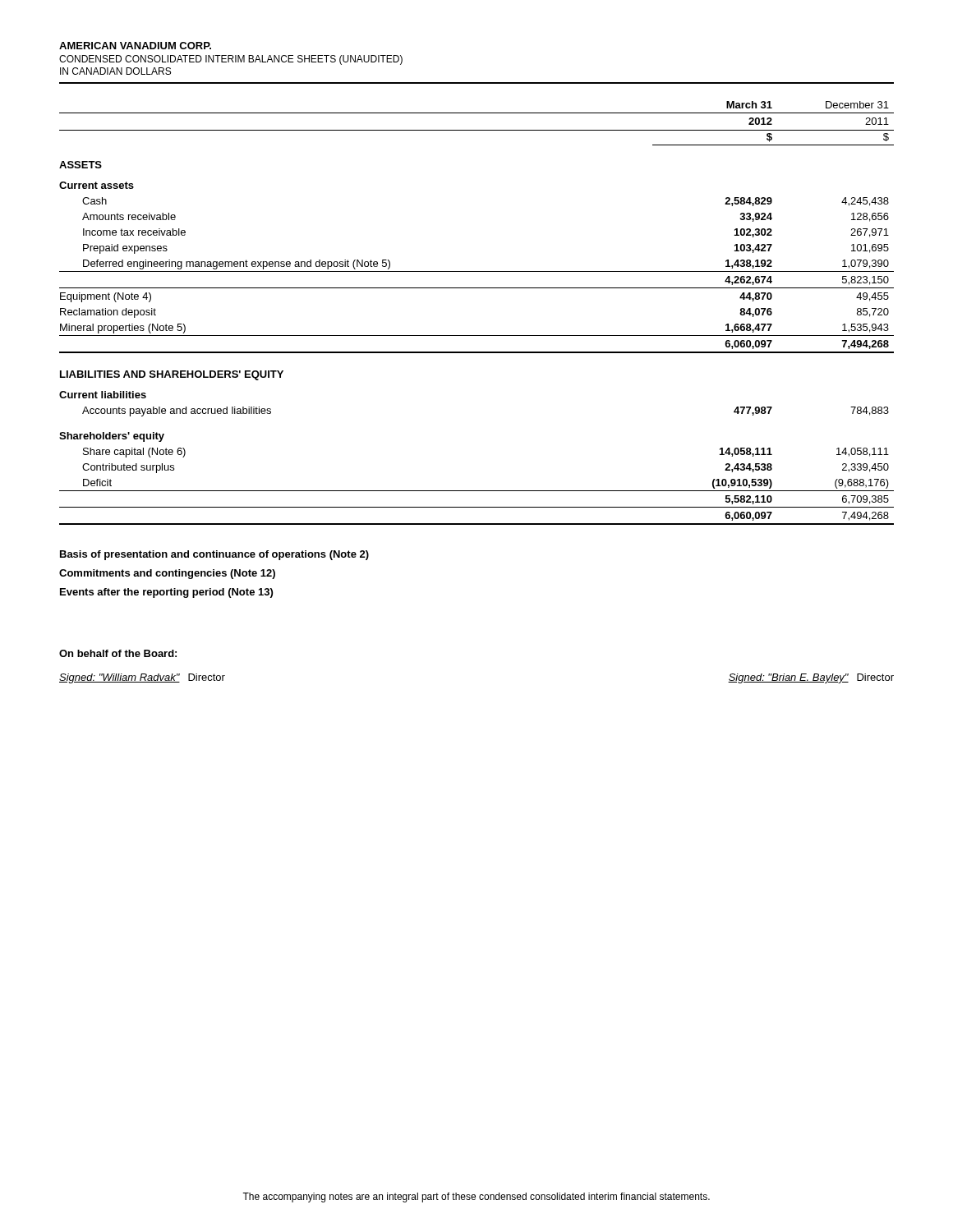Screen dimensions: 1232x953
Task: Find the text with the text "Signed: "William Radvak" Director"
Action: pos(142,677)
